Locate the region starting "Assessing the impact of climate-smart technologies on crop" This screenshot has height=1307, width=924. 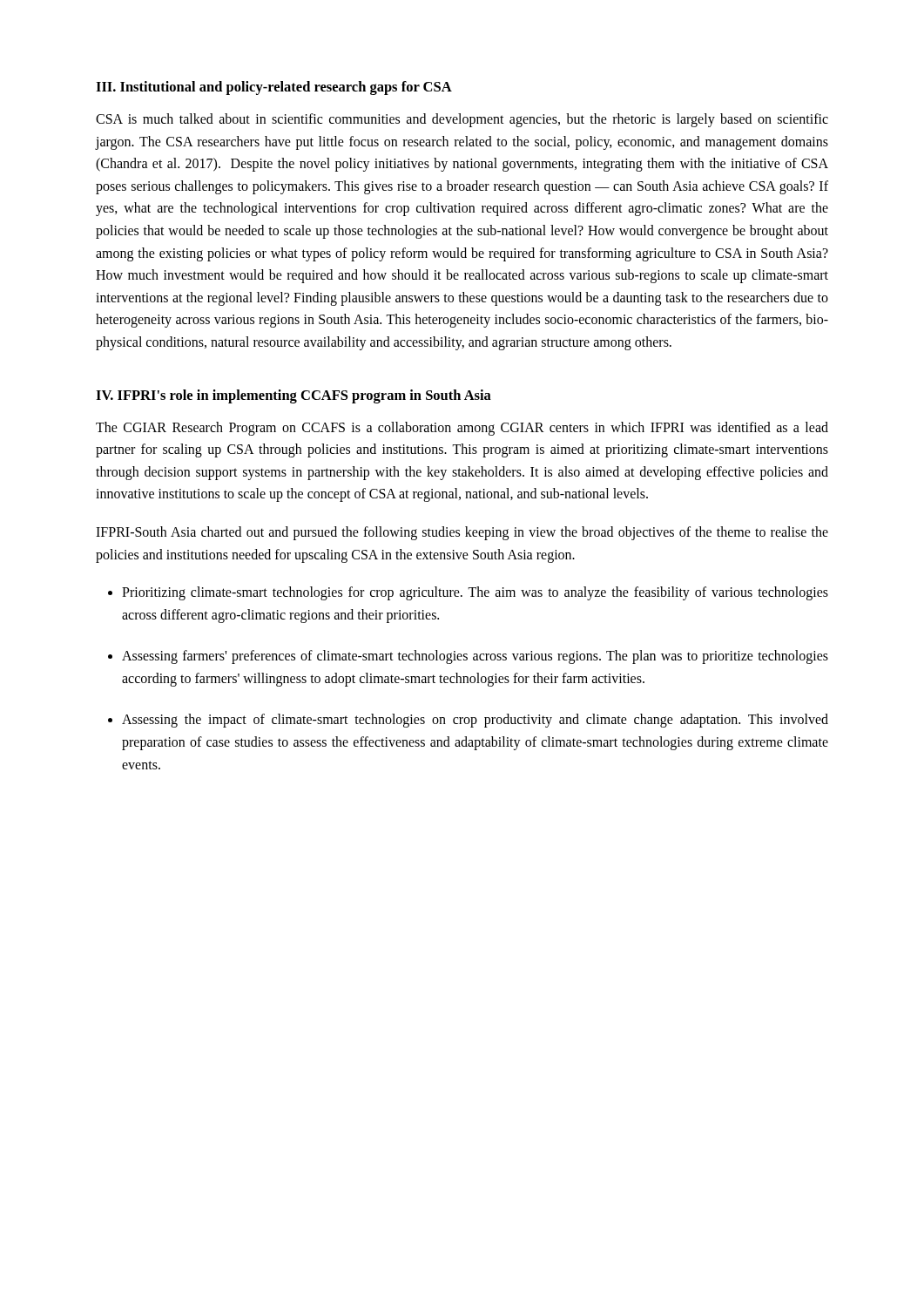475,742
